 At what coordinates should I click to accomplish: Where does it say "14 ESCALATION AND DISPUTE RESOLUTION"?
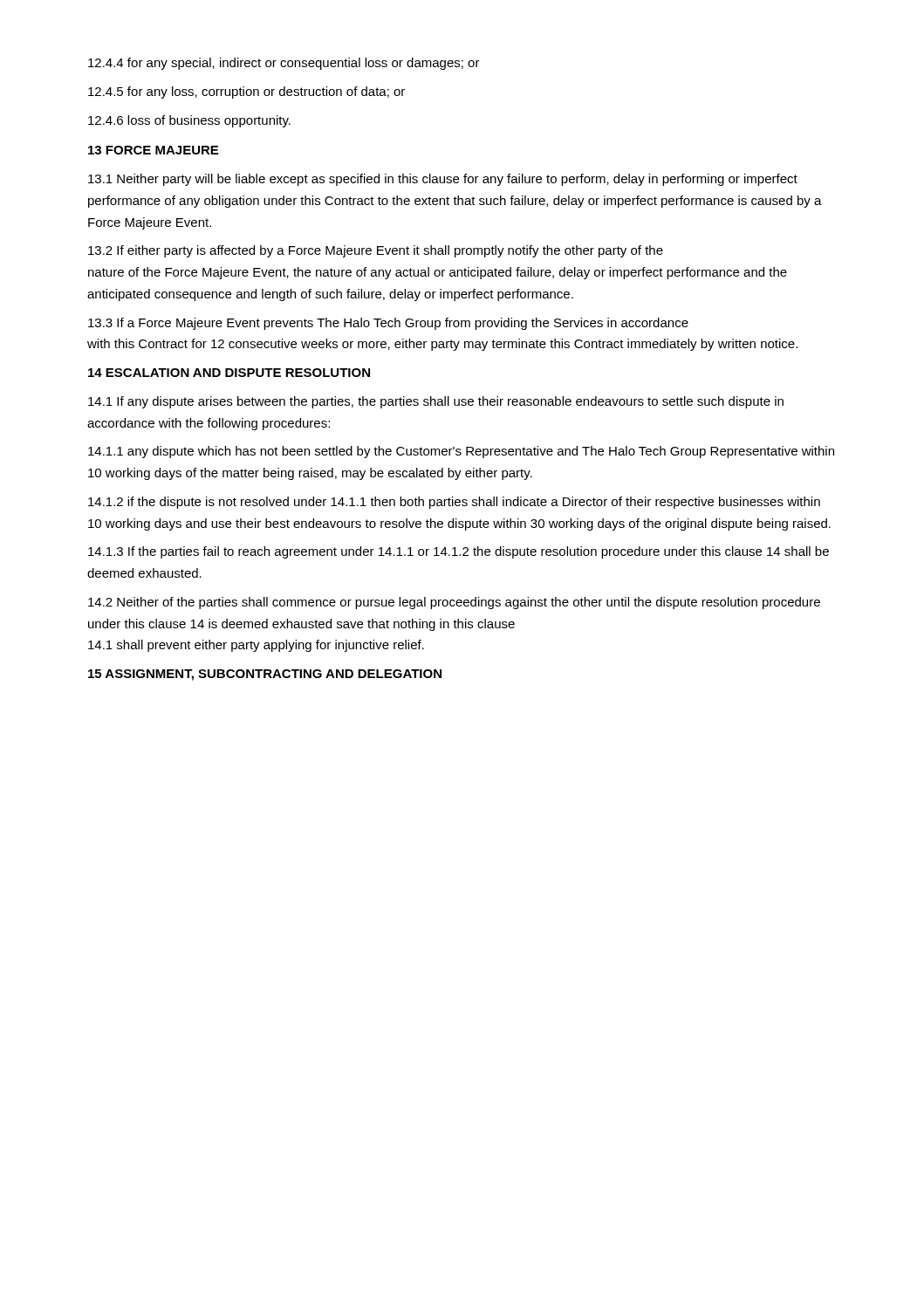point(229,372)
